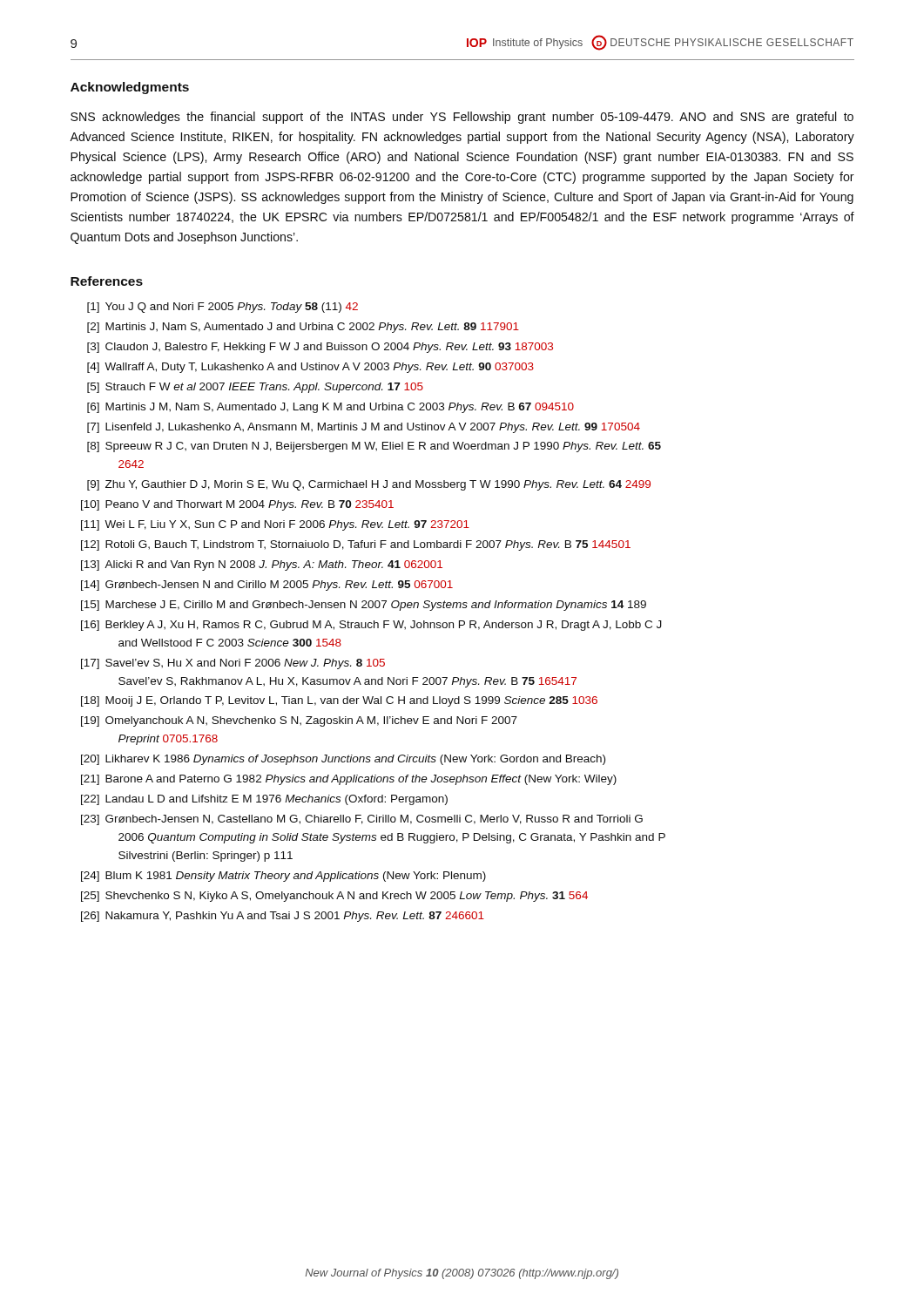This screenshot has width=924, height=1307.
Task: Point to the block beginning "[9] Zhu Y, Gauthier D"
Action: 361,485
